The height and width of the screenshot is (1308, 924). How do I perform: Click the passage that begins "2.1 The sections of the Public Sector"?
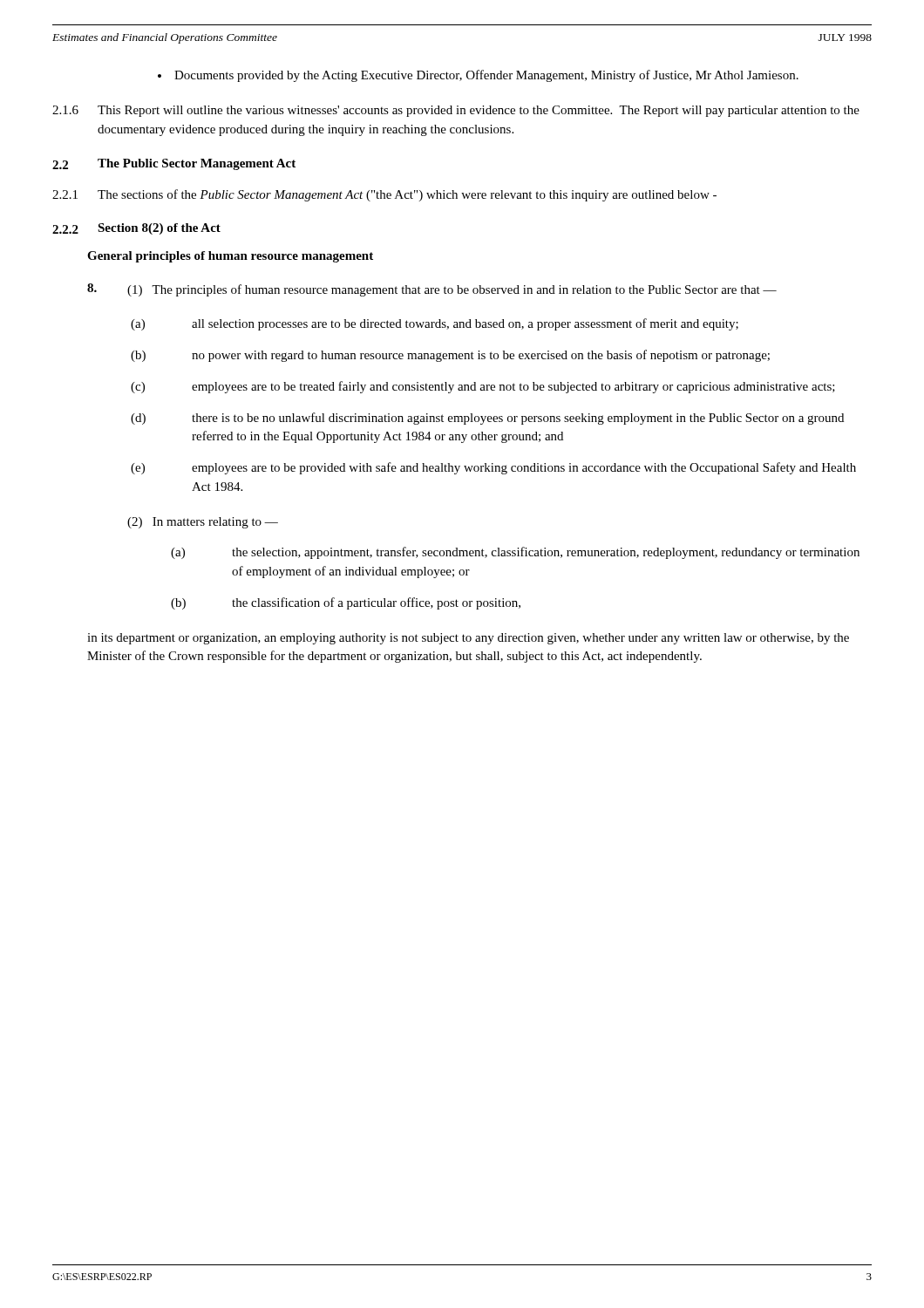pos(385,195)
